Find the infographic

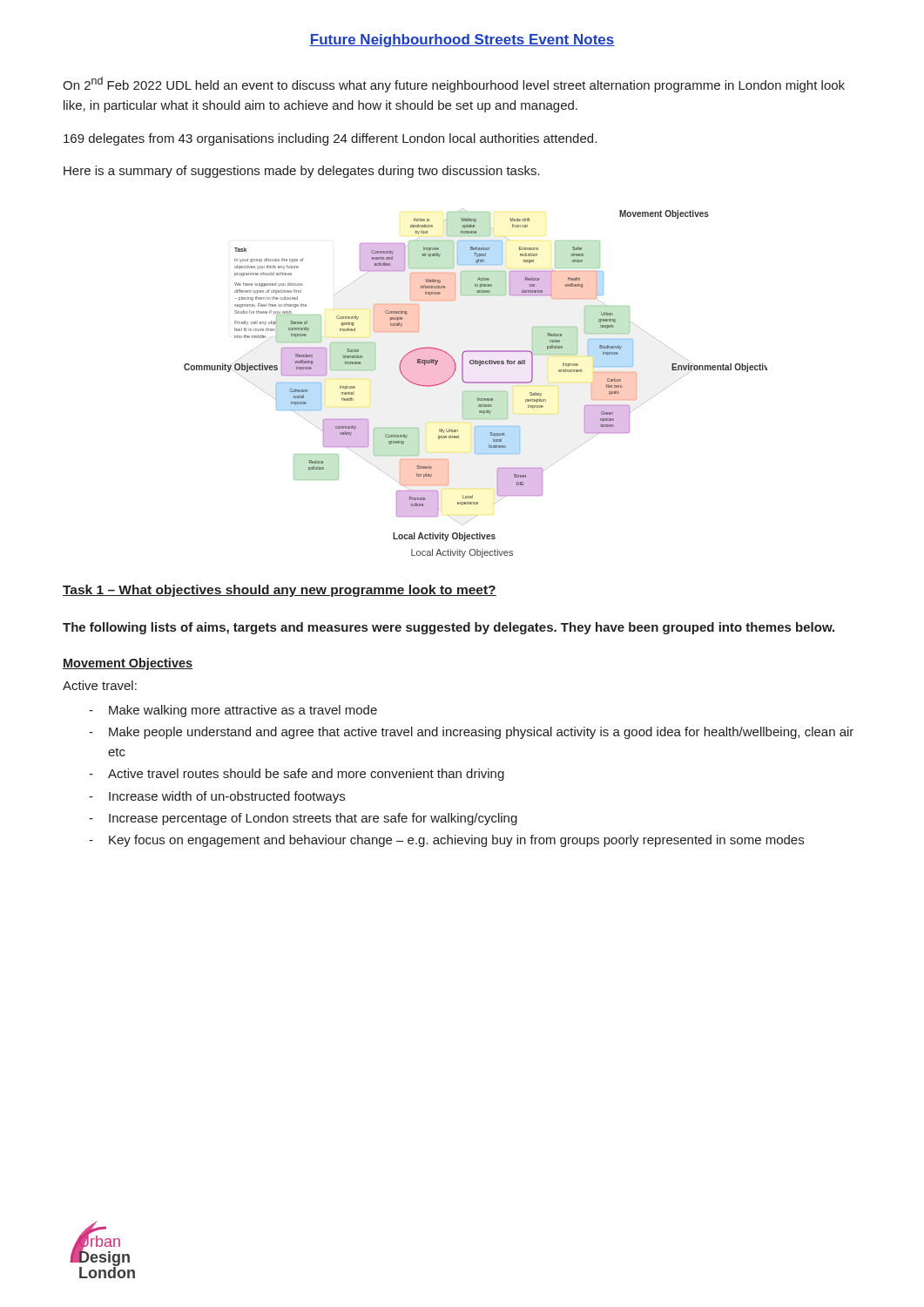click(462, 368)
